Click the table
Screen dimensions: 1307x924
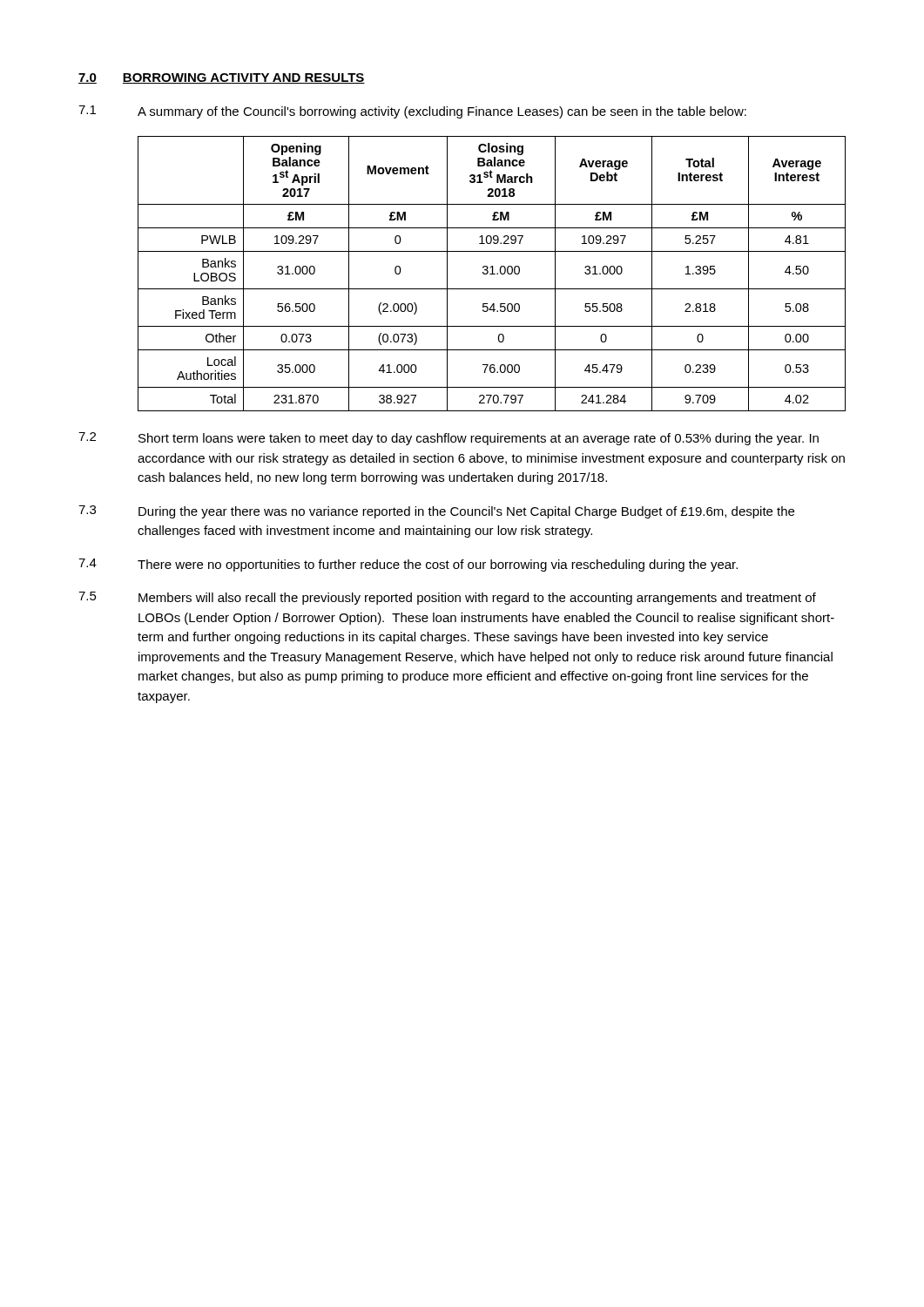tap(492, 274)
